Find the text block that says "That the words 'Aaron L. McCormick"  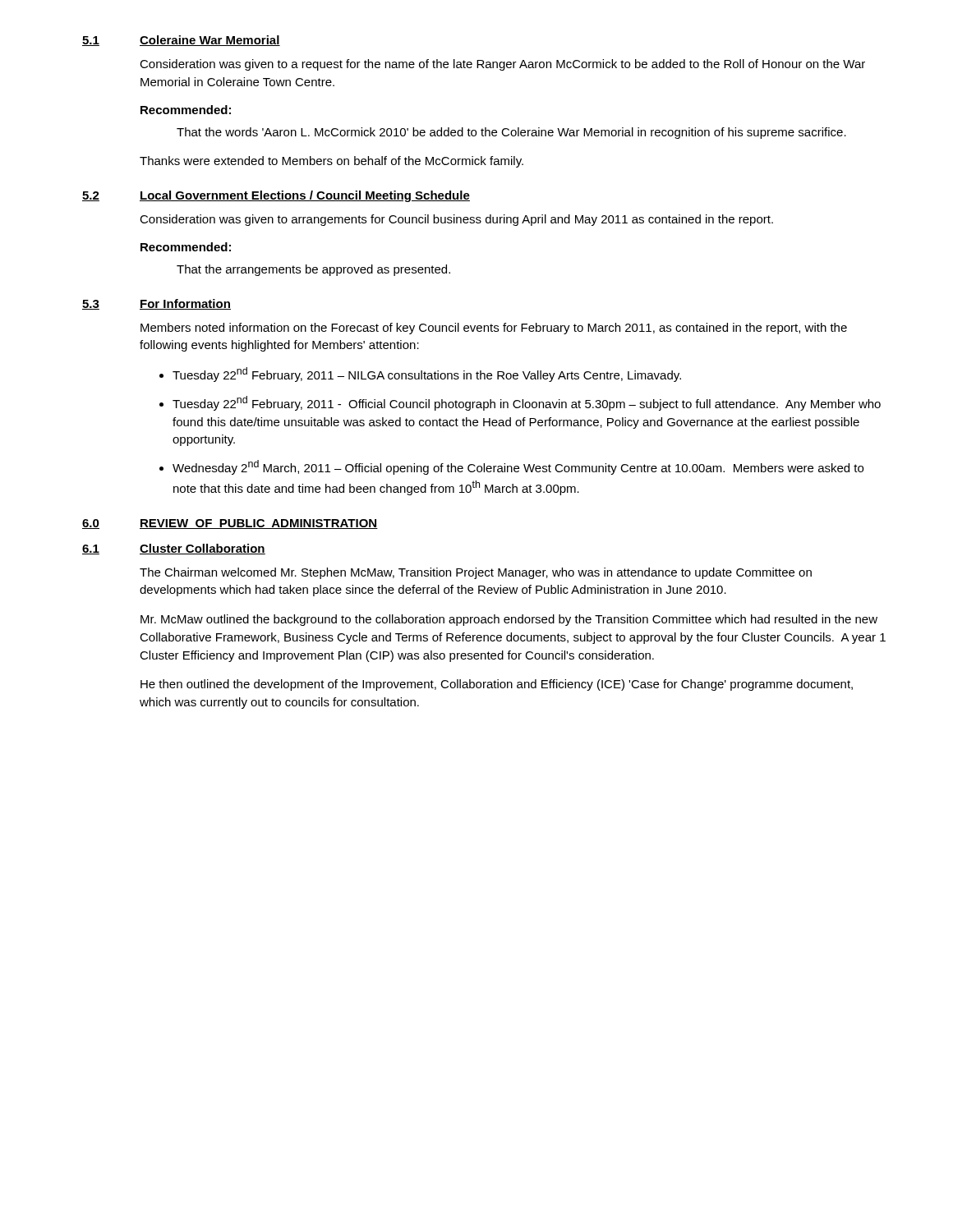click(x=512, y=131)
